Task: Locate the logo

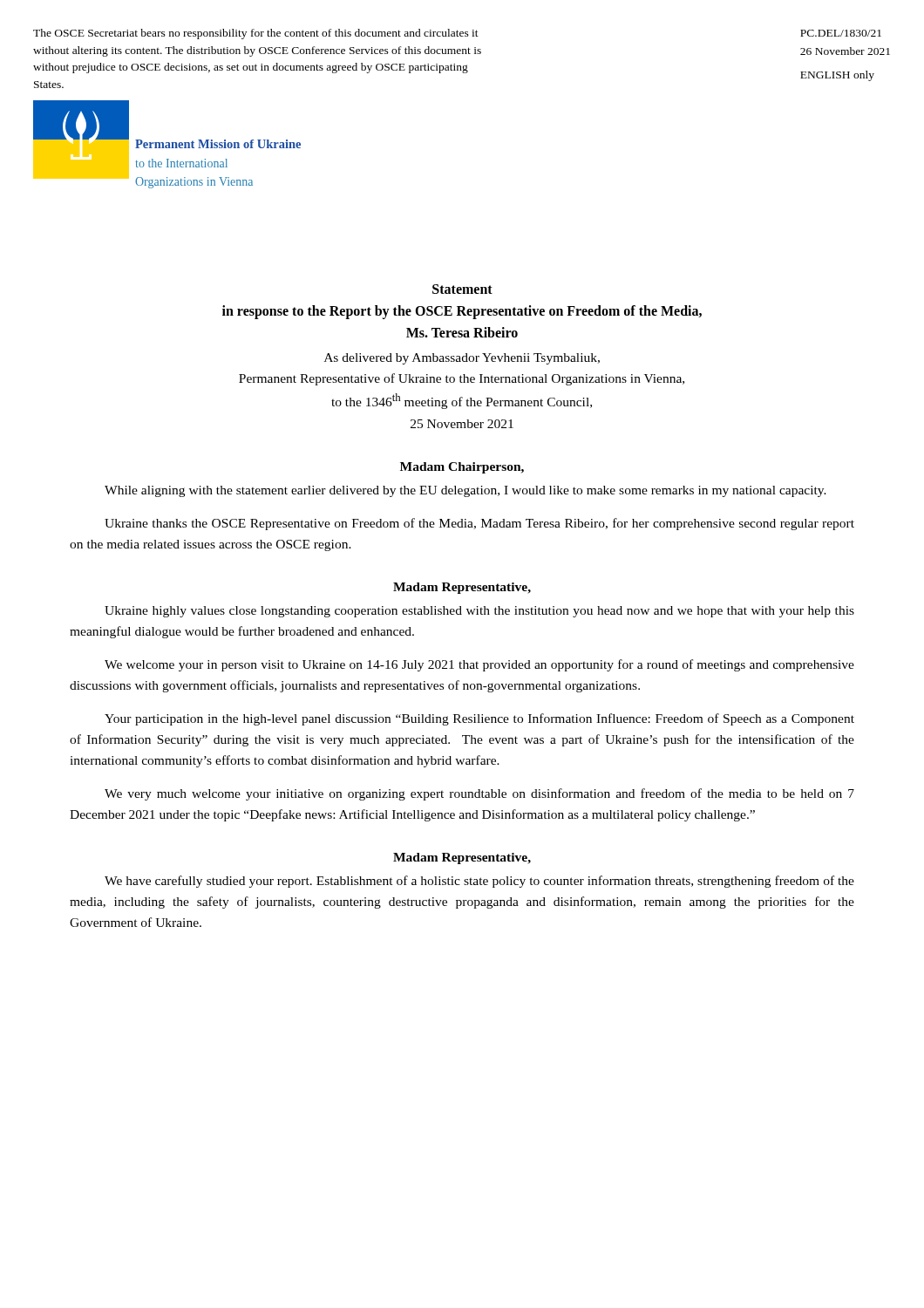Action: click(81, 141)
